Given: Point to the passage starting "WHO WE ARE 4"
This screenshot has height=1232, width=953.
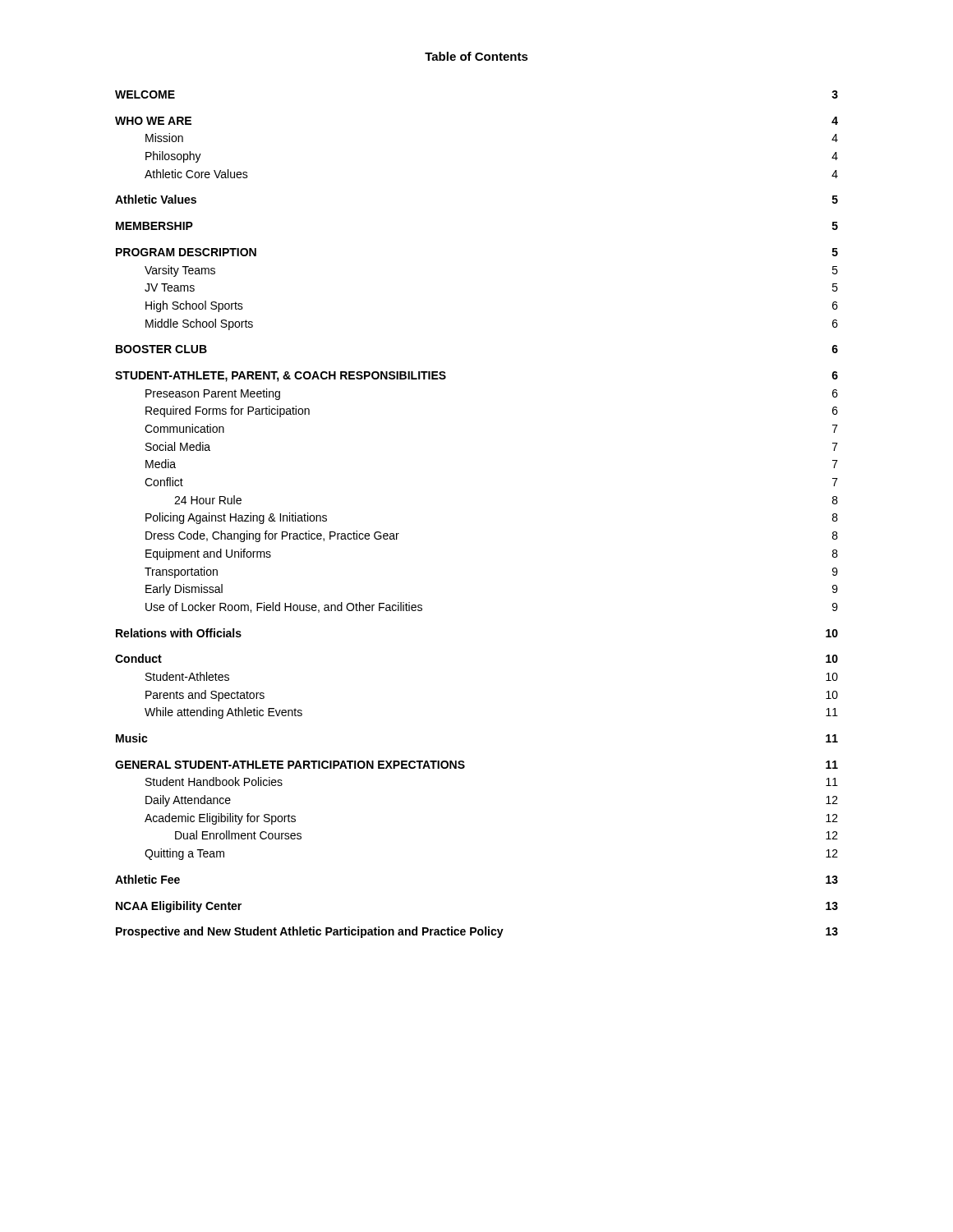Looking at the screenshot, I should coord(151,120).
